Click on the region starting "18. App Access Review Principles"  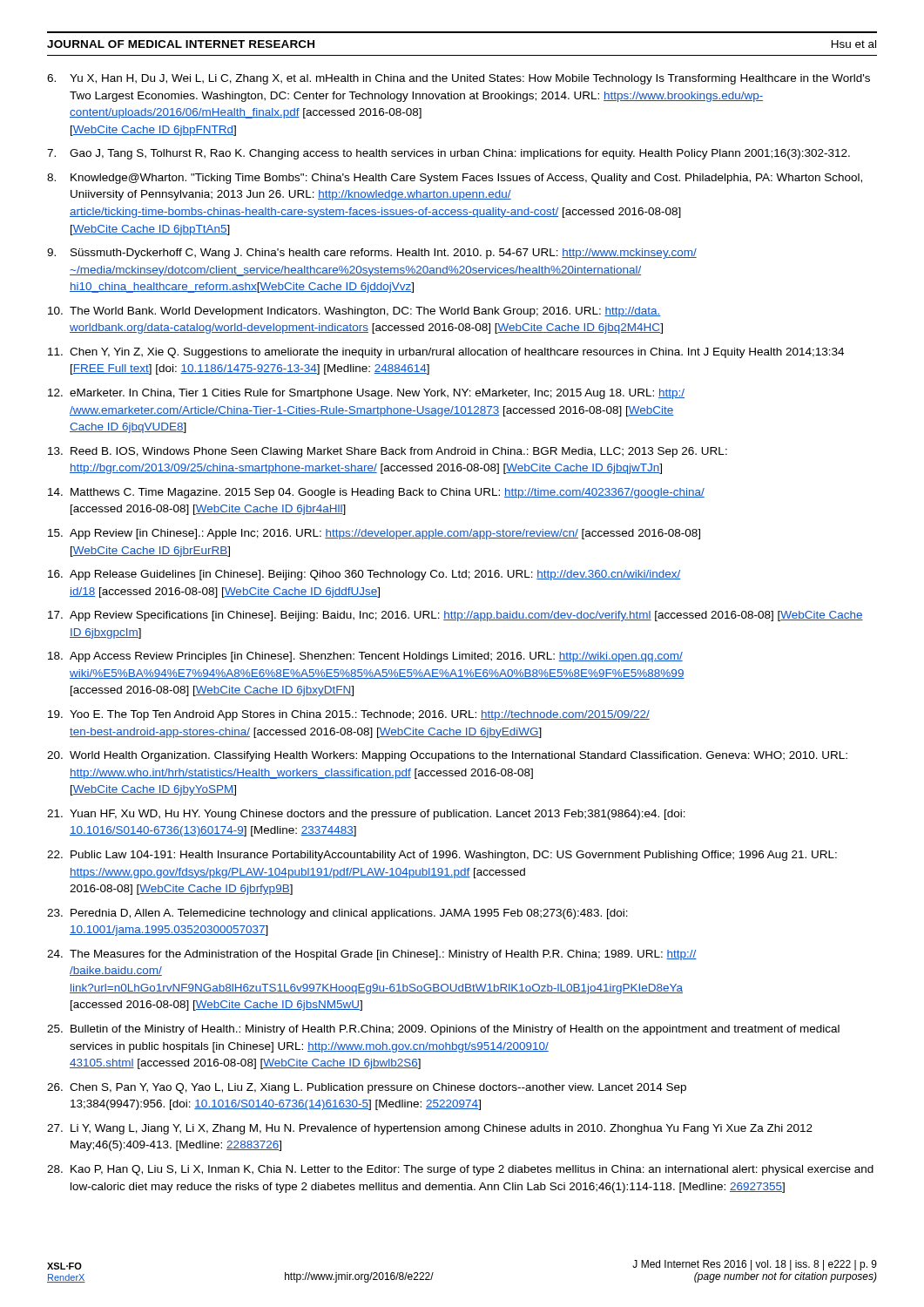(x=365, y=673)
